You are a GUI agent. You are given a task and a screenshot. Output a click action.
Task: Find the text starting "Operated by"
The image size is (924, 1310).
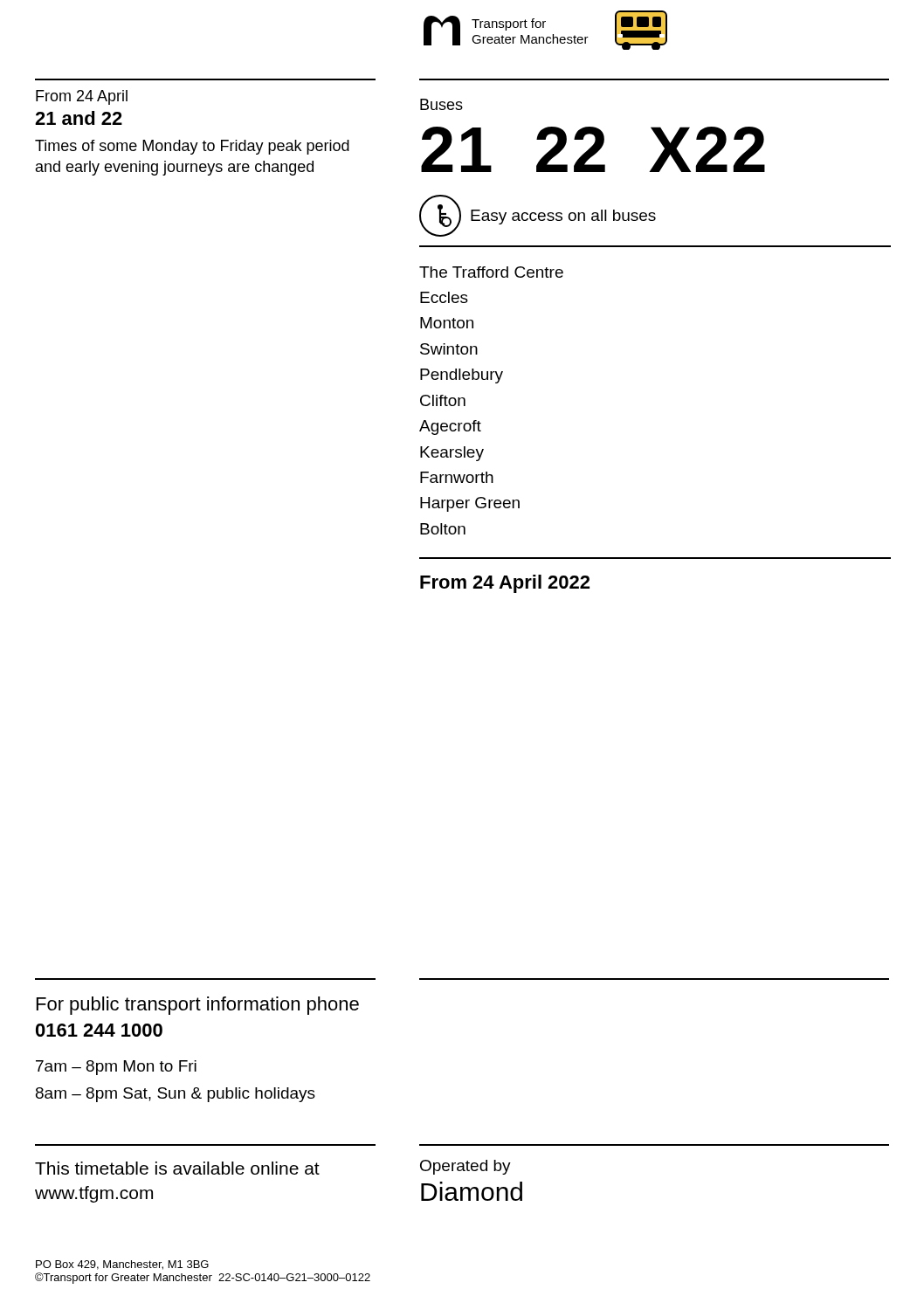coord(465,1166)
